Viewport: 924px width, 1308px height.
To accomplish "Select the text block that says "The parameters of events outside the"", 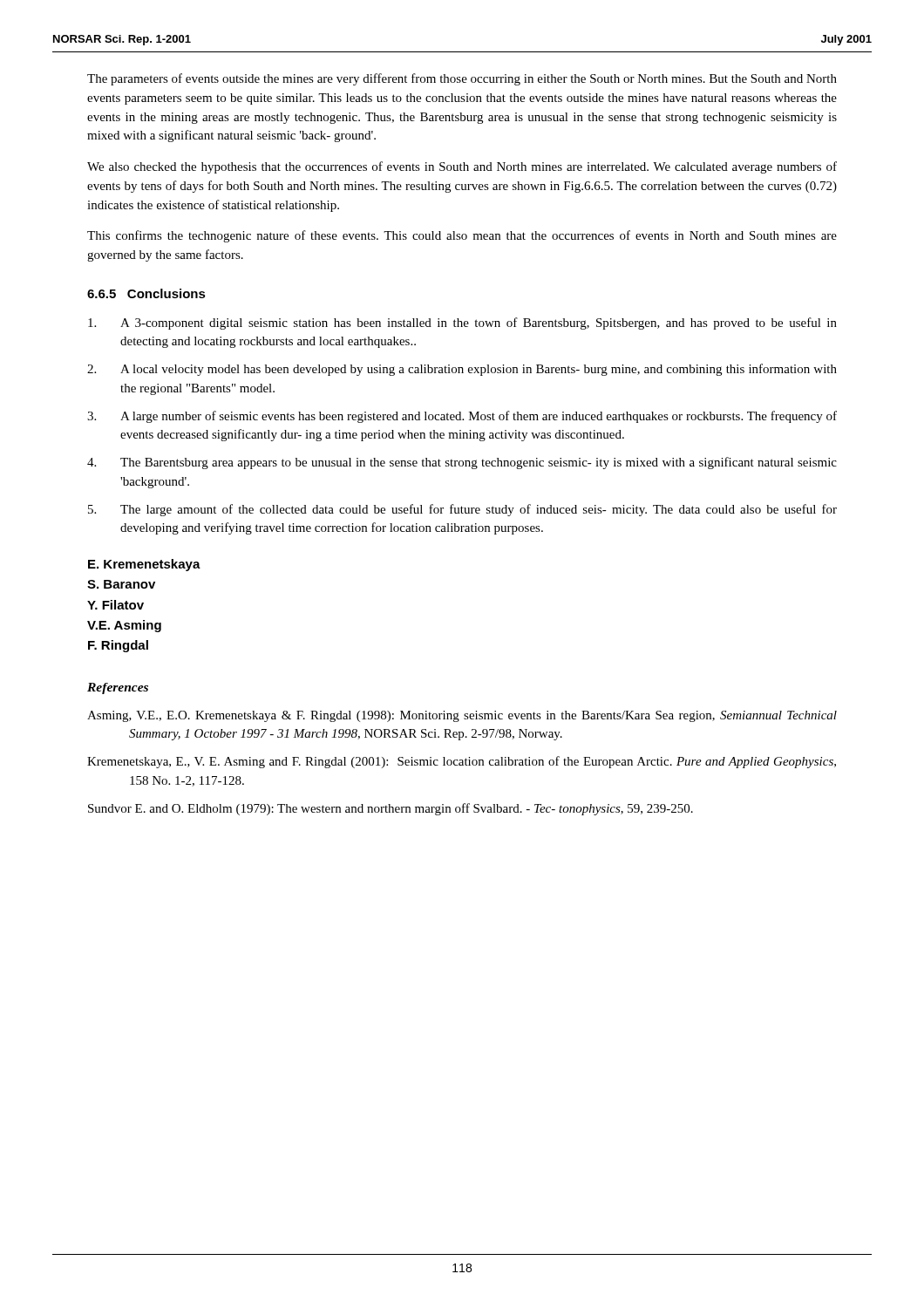I will click(x=462, y=107).
